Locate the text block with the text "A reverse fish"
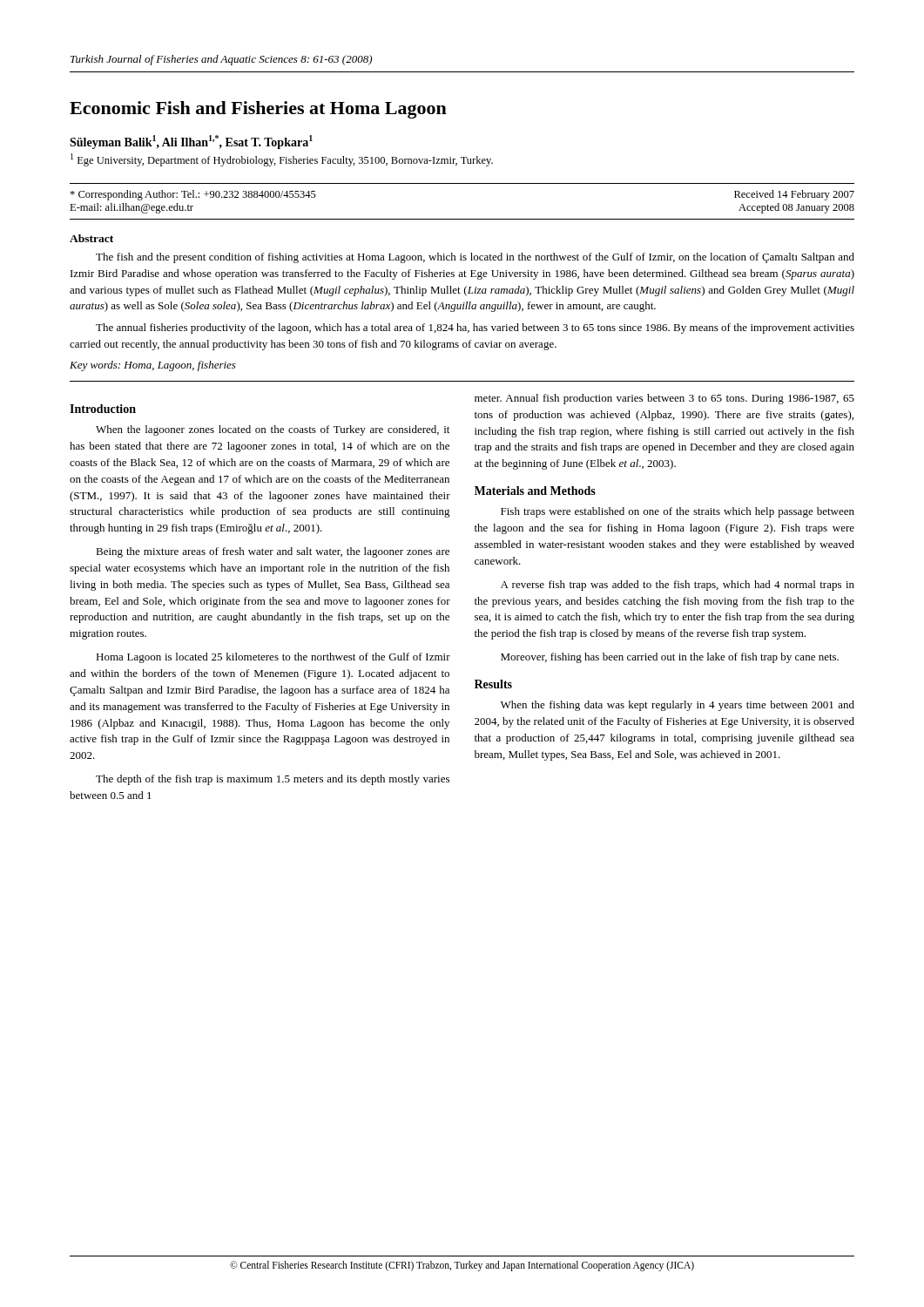Screen dimensions: 1307x924 [664, 609]
